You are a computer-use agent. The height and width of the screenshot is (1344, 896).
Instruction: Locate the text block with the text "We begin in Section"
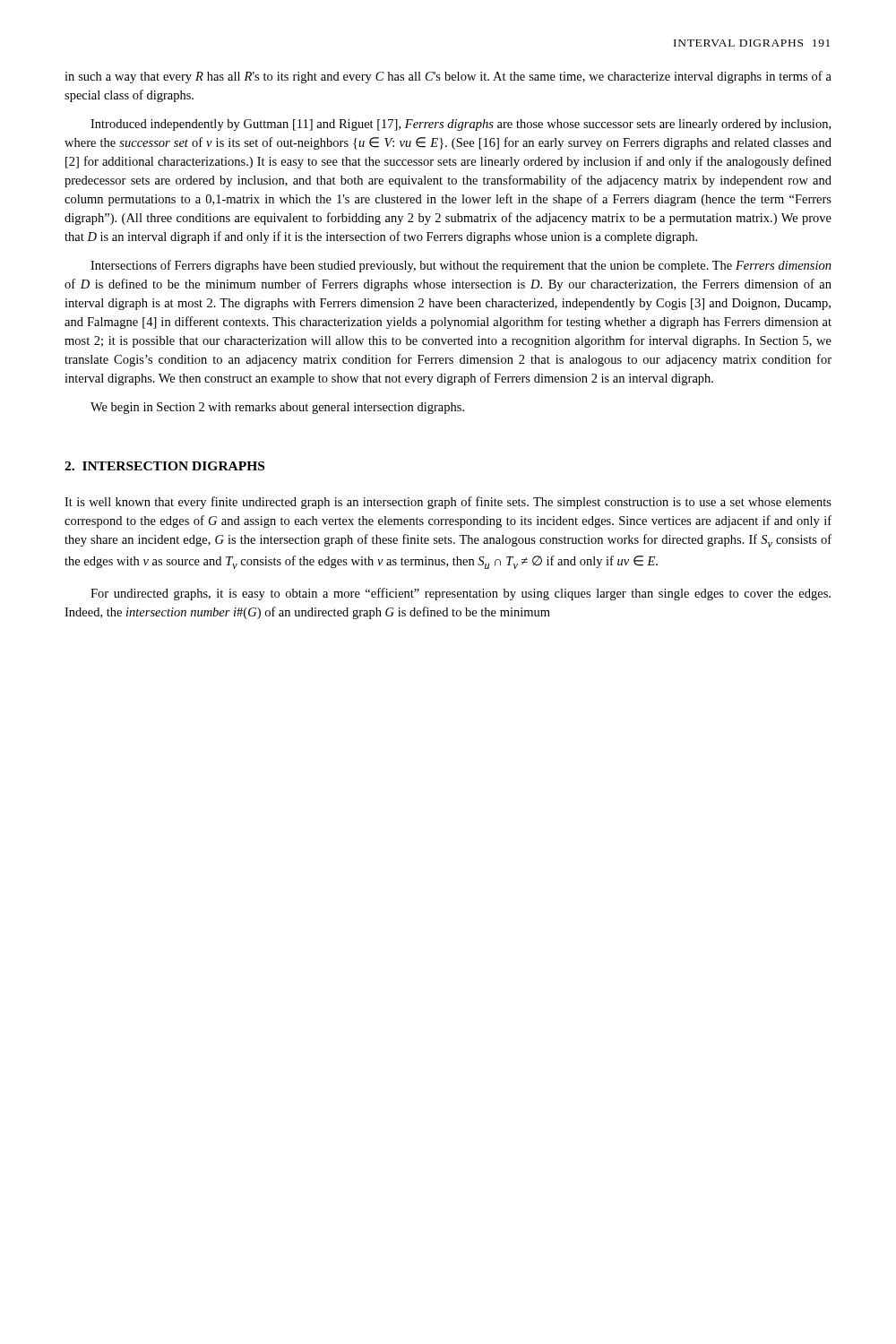click(x=448, y=408)
